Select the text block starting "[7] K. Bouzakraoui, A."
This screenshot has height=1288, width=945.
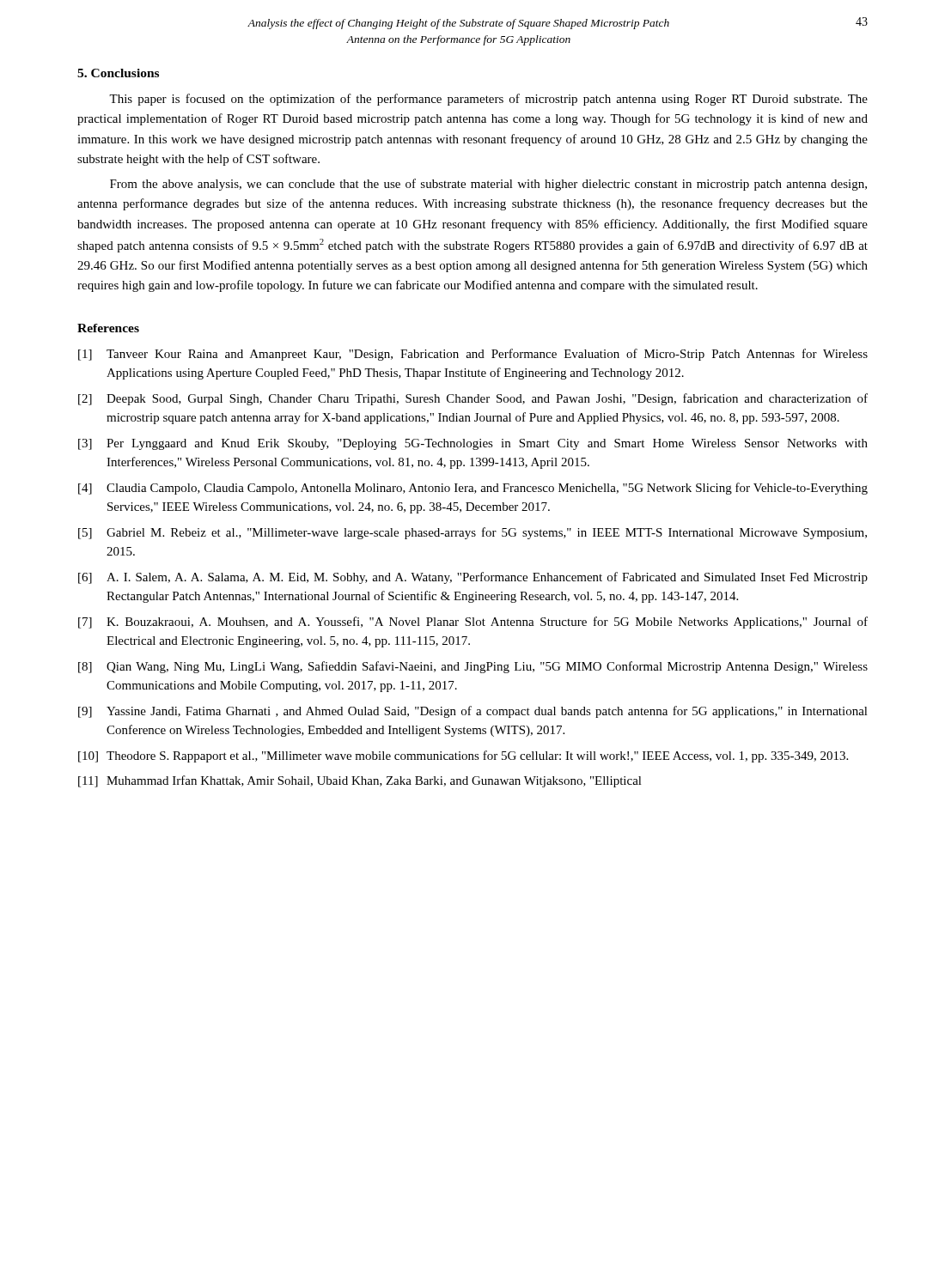[x=472, y=631]
